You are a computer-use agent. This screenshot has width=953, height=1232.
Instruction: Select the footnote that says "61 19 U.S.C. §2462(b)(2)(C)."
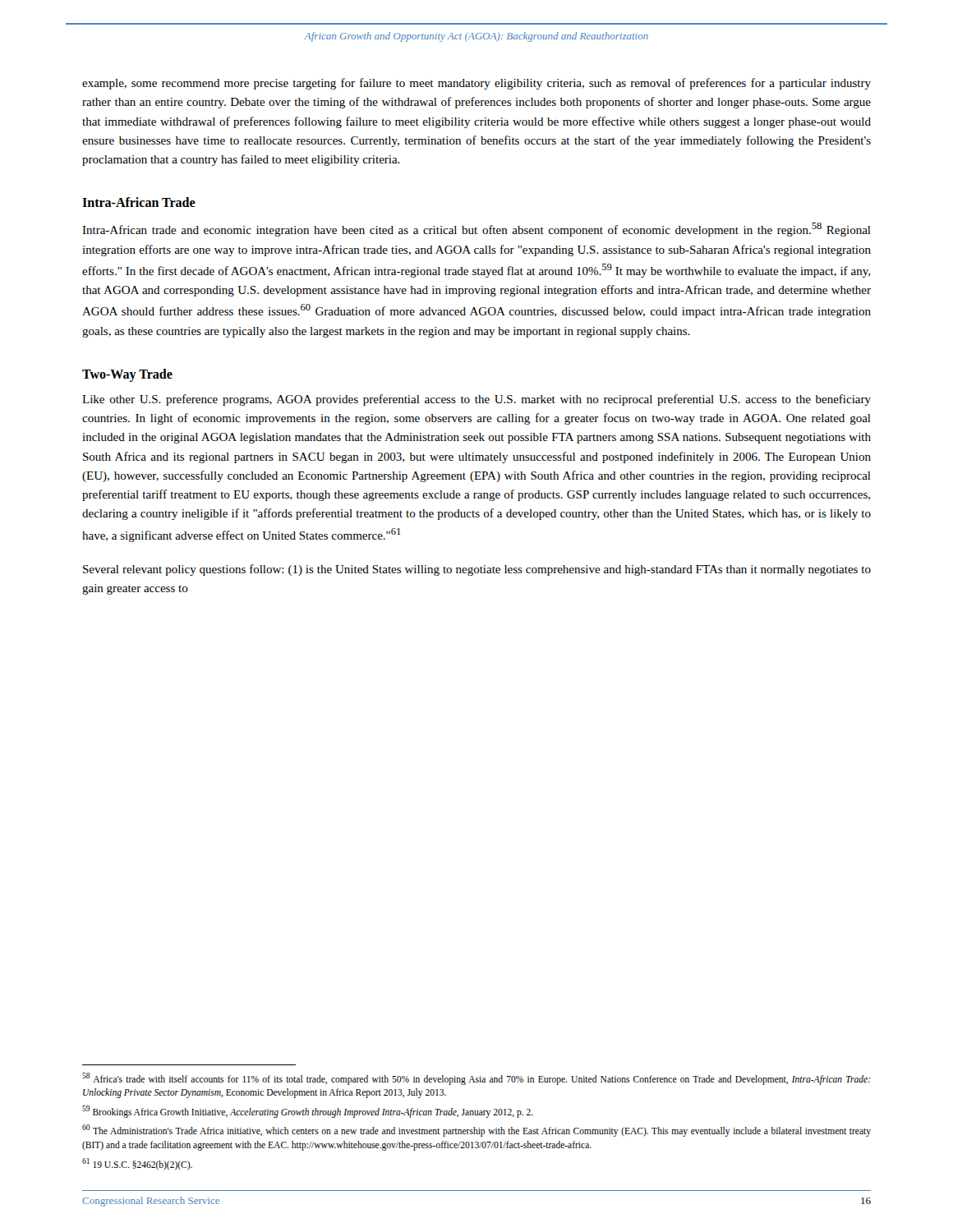pos(137,1163)
